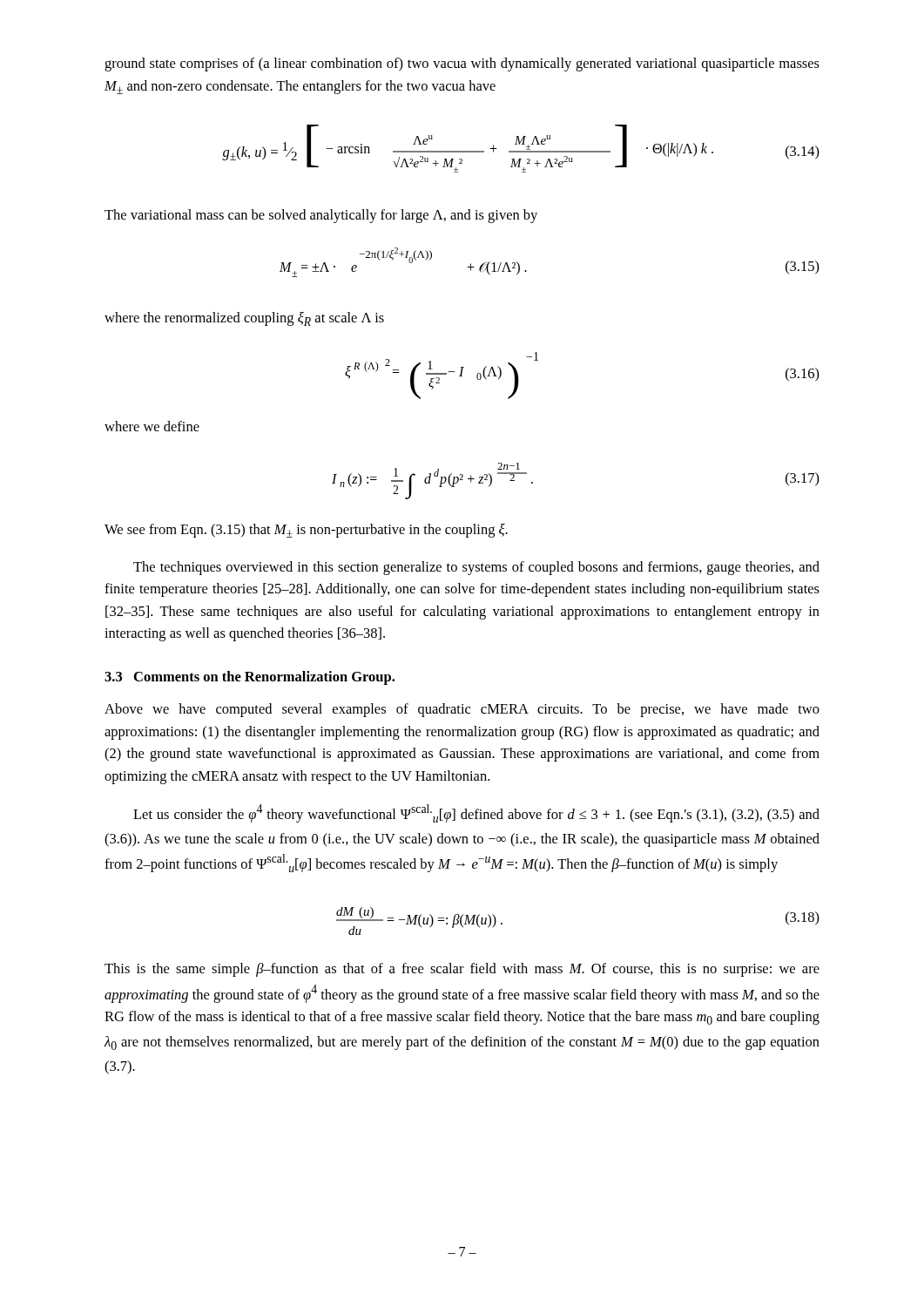
Task: Point to the formula beginning "dM (u) du"
Action: [x=462, y=918]
